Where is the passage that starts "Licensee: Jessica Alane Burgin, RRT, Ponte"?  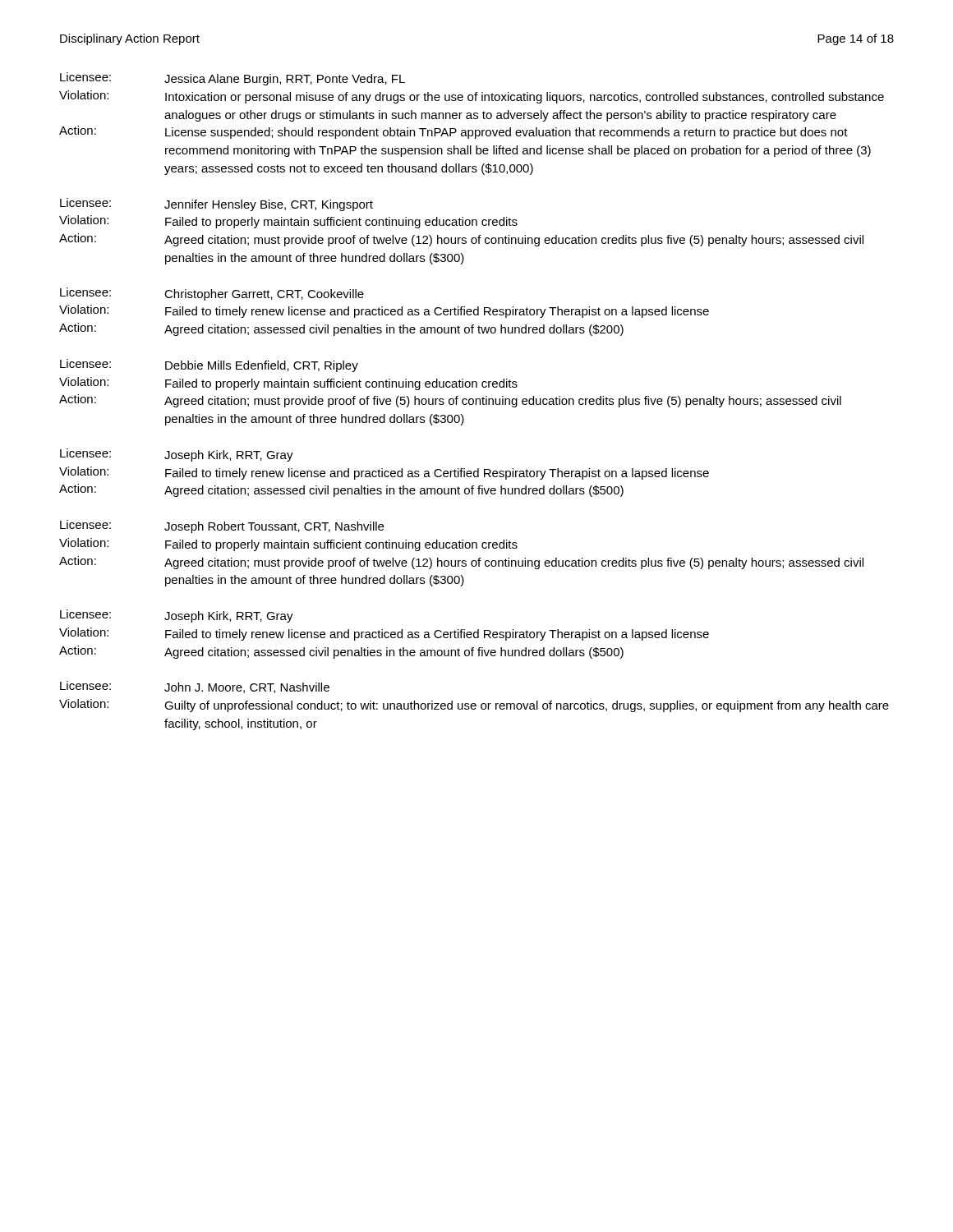point(476,123)
